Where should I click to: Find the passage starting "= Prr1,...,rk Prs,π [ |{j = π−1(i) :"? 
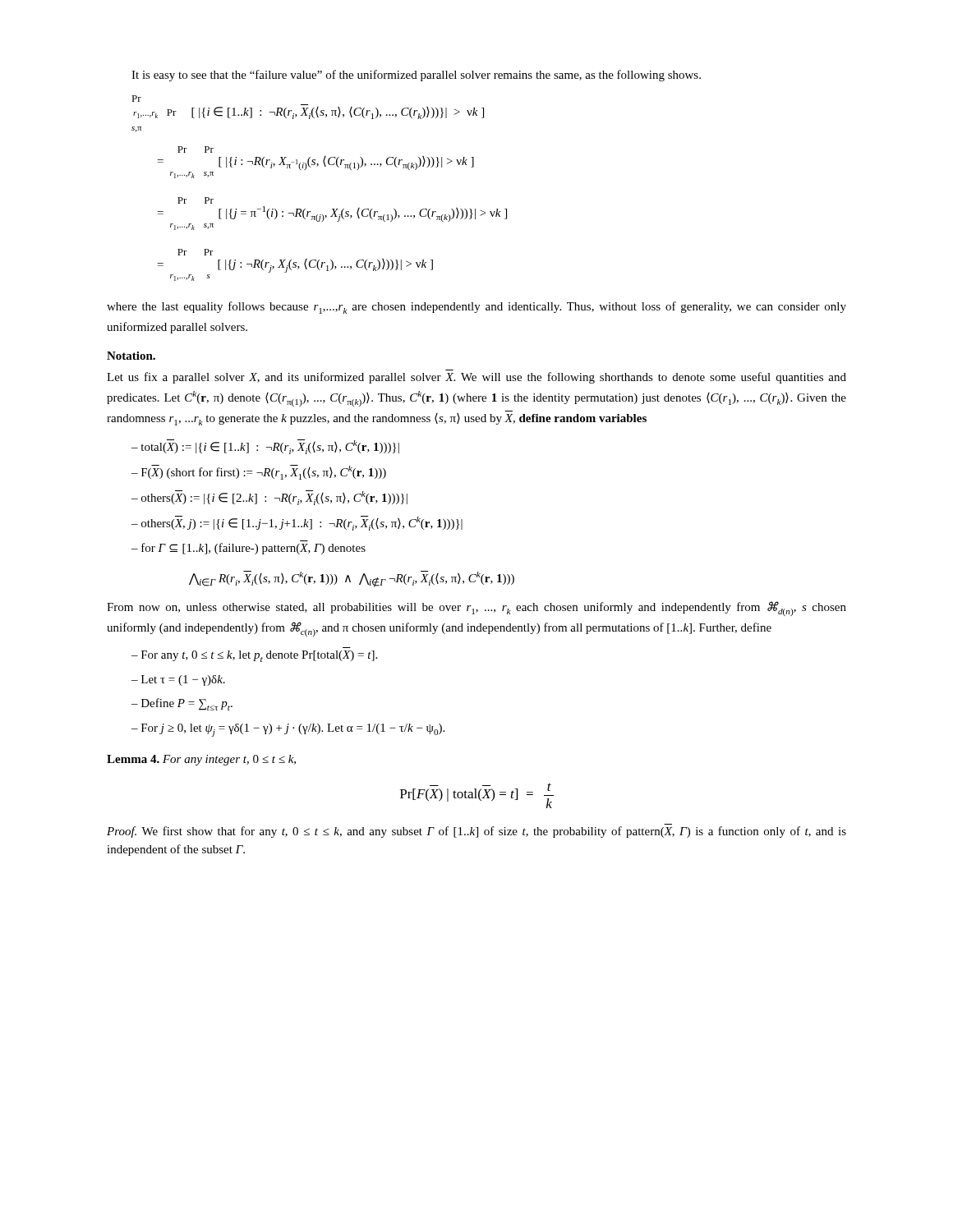pos(501,213)
